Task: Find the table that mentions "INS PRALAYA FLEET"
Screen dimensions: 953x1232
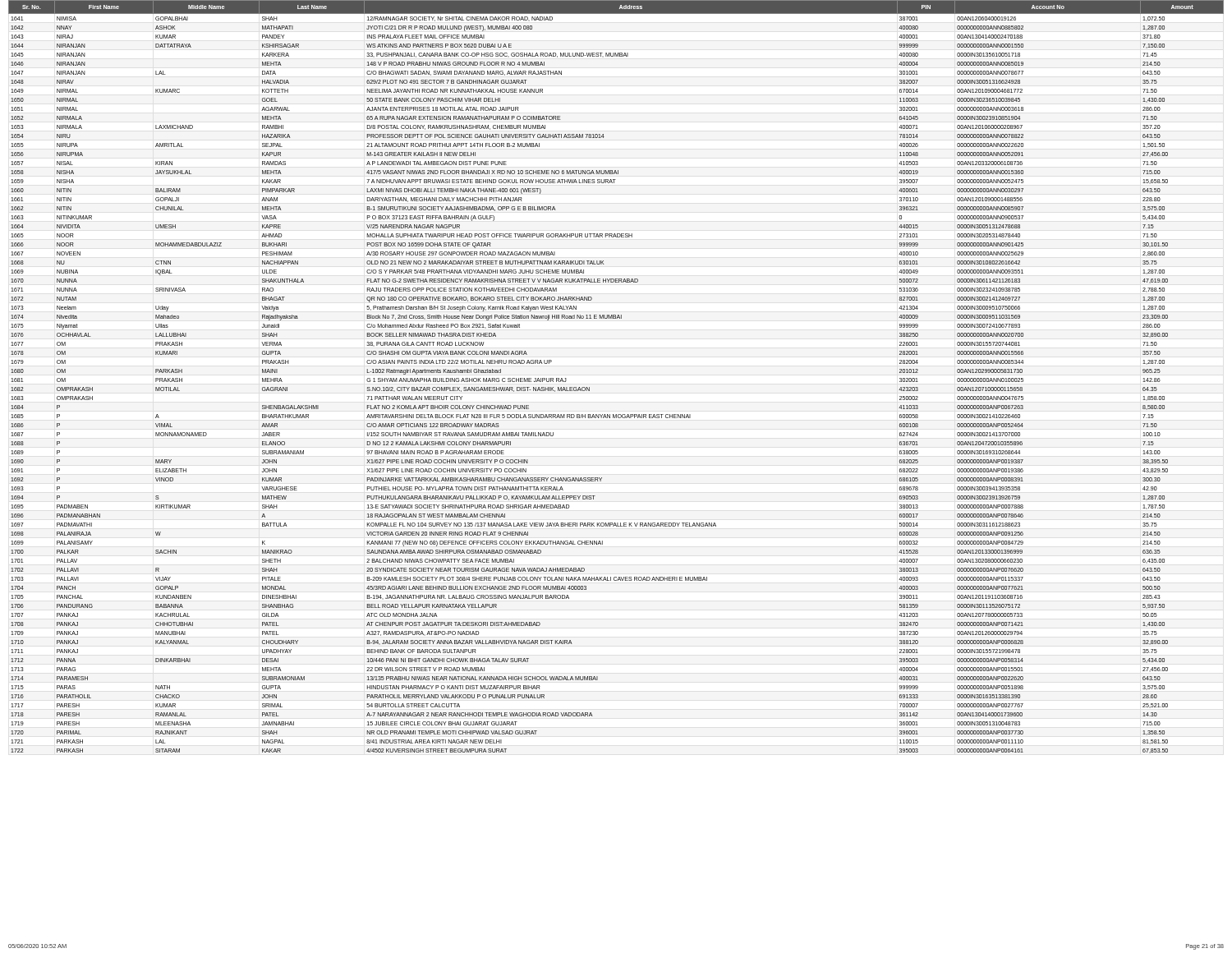Action: click(616, 377)
